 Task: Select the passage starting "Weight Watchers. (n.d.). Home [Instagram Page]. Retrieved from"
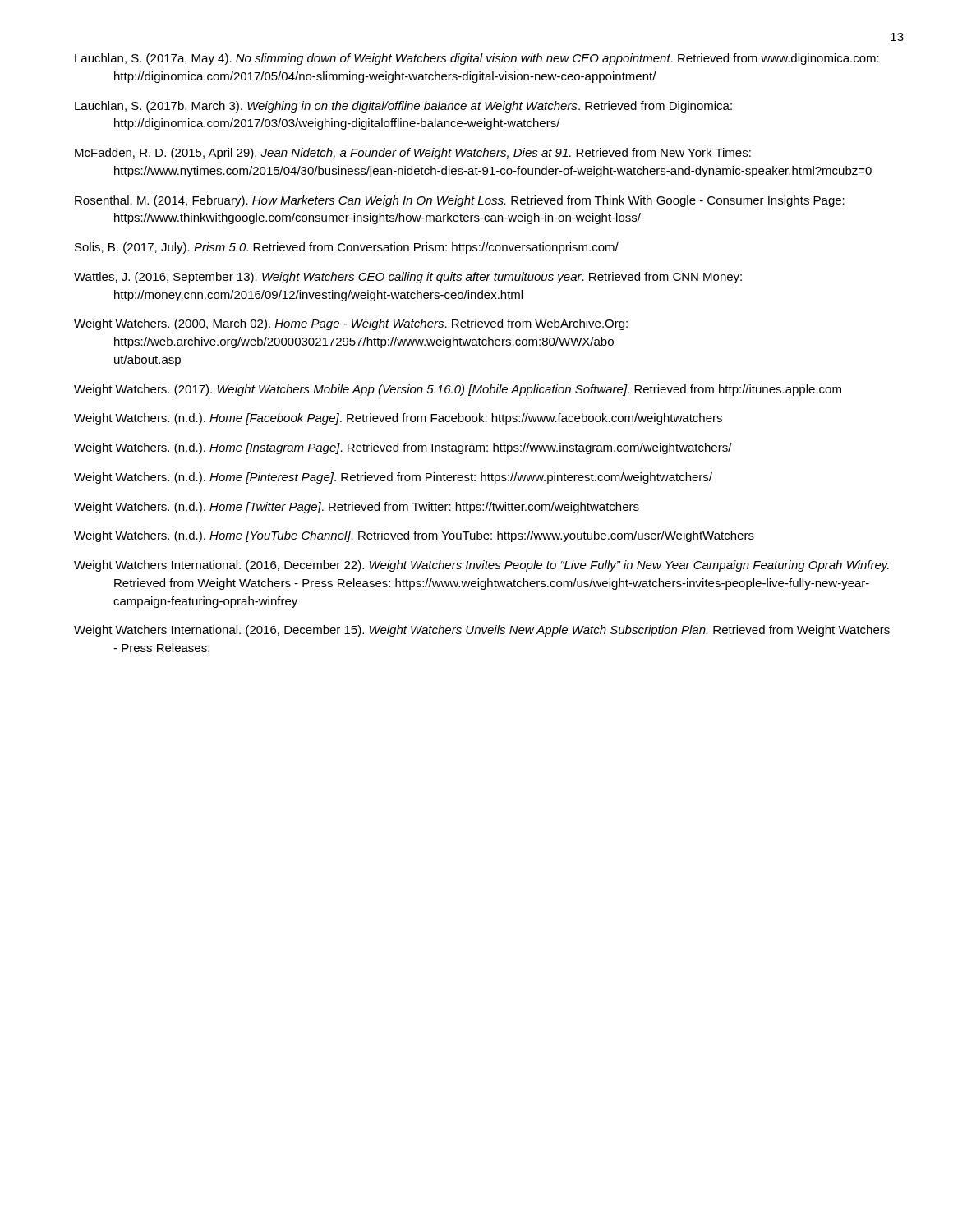coord(403,447)
